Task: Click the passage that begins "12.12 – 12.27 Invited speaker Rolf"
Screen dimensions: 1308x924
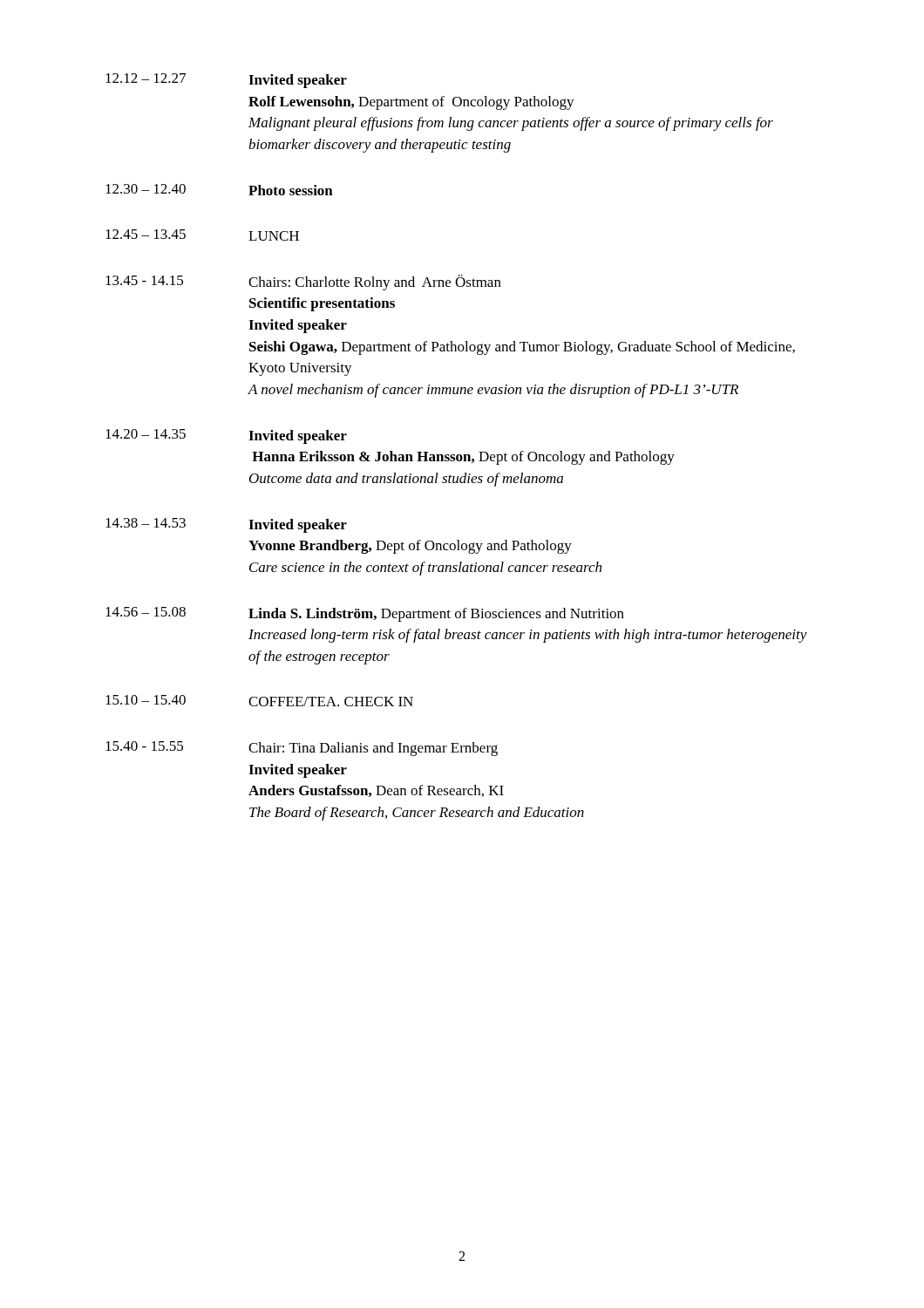Action: [x=462, y=113]
